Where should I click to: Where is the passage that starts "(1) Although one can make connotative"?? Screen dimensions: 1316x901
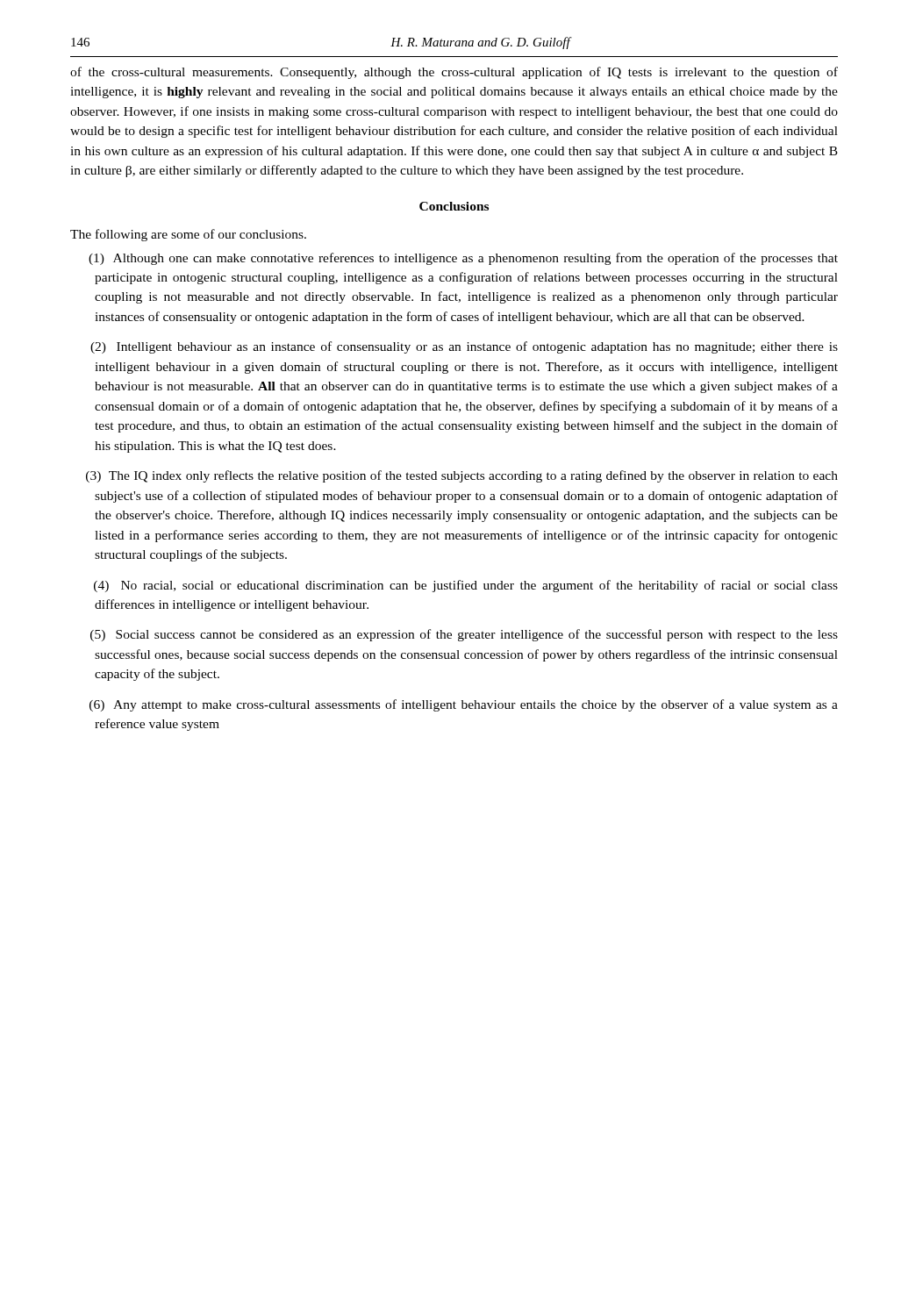(454, 287)
